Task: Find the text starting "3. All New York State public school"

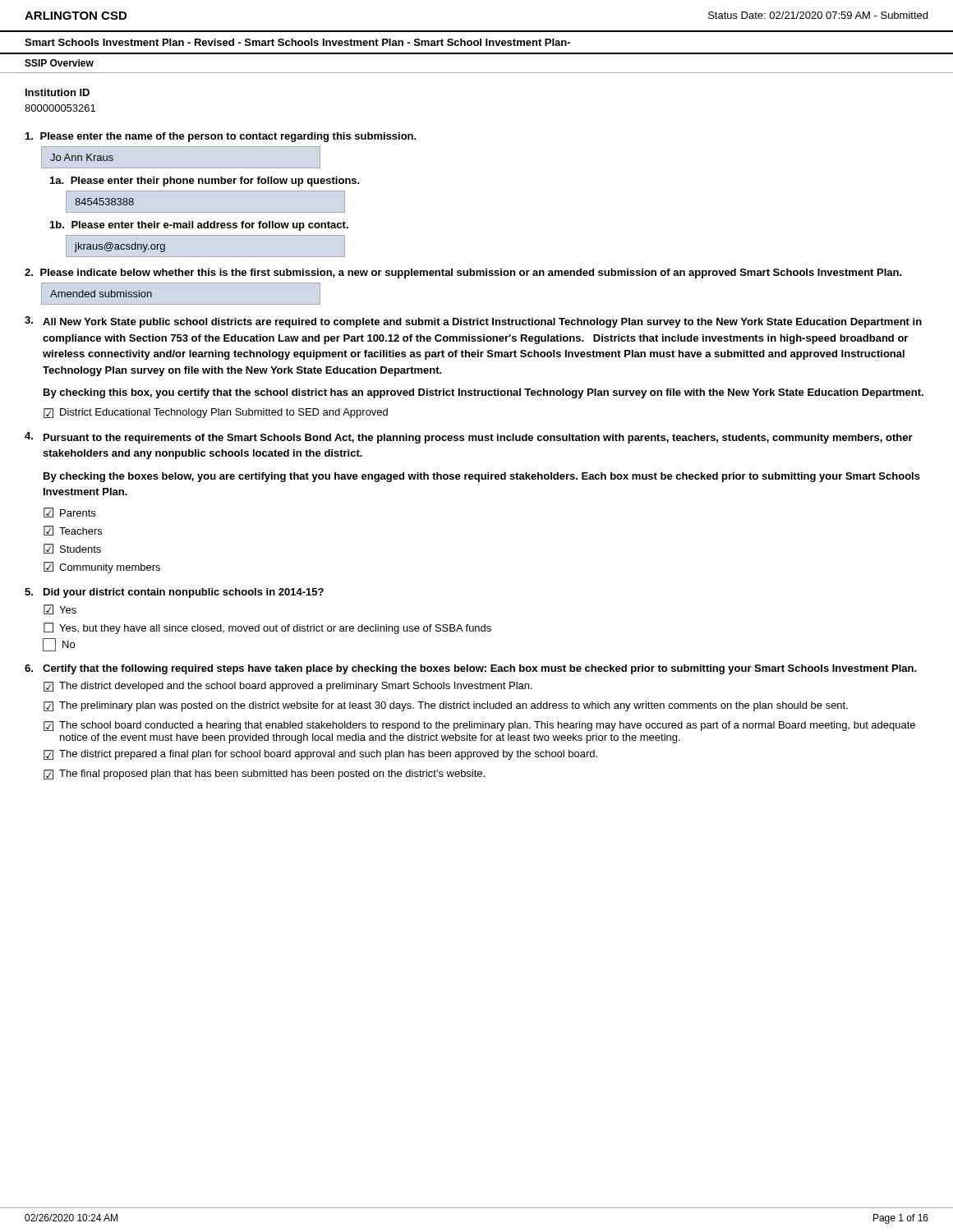Action: tap(476, 367)
